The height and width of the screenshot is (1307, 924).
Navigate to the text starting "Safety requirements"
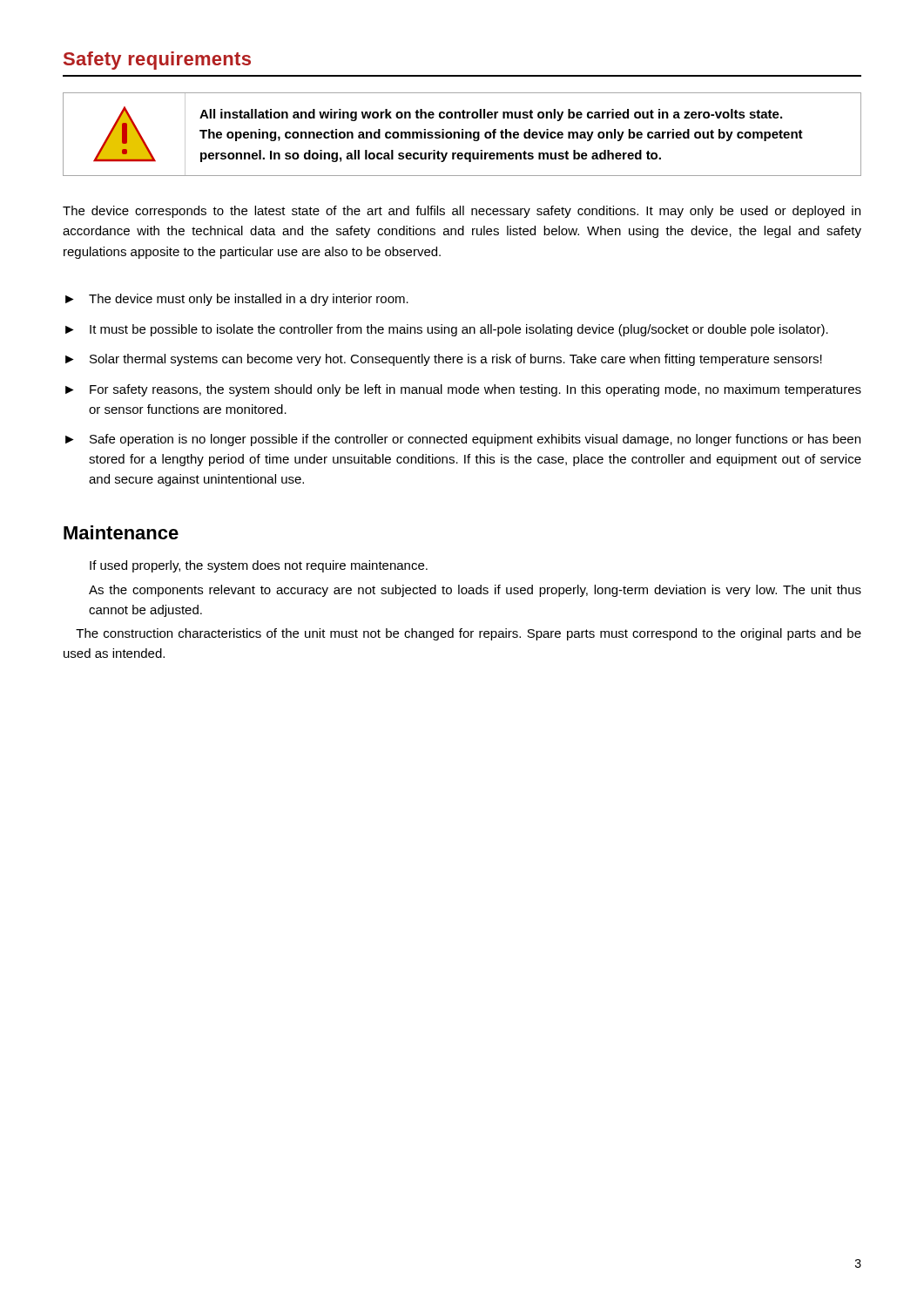coord(157,59)
